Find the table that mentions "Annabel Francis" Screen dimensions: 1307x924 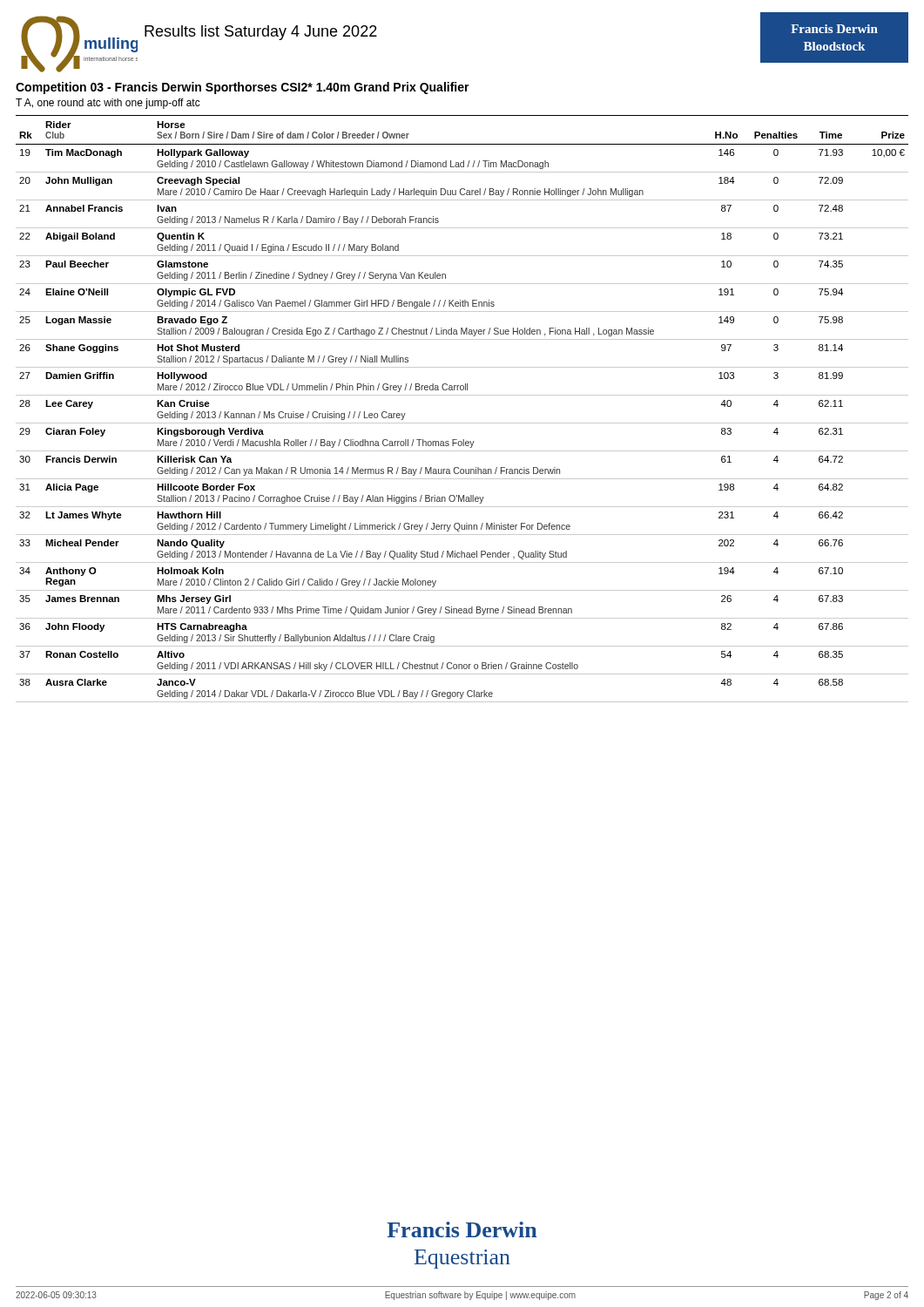(462, 672)
